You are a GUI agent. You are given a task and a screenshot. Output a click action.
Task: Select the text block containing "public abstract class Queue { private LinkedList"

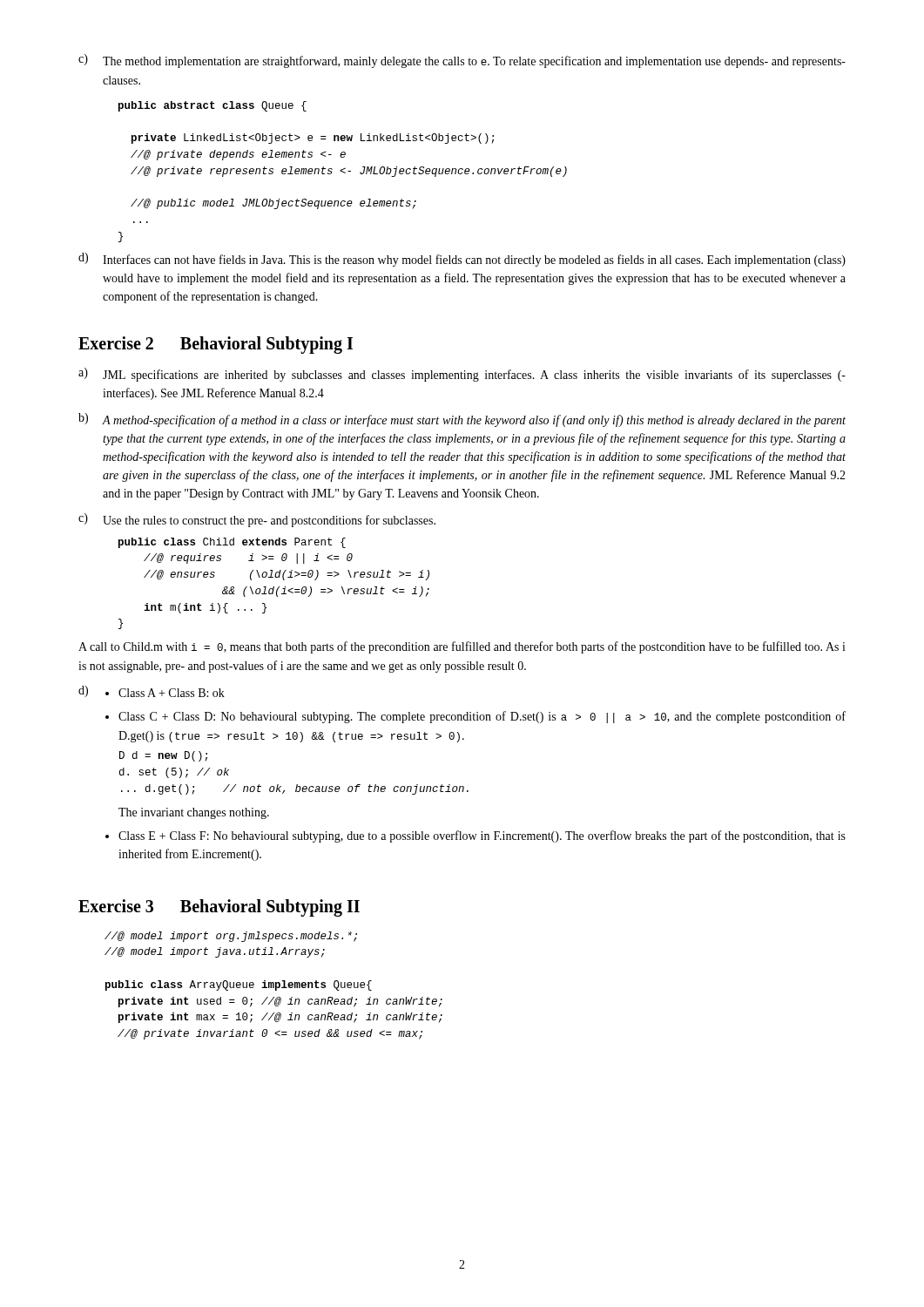click(x=475, y=172)
